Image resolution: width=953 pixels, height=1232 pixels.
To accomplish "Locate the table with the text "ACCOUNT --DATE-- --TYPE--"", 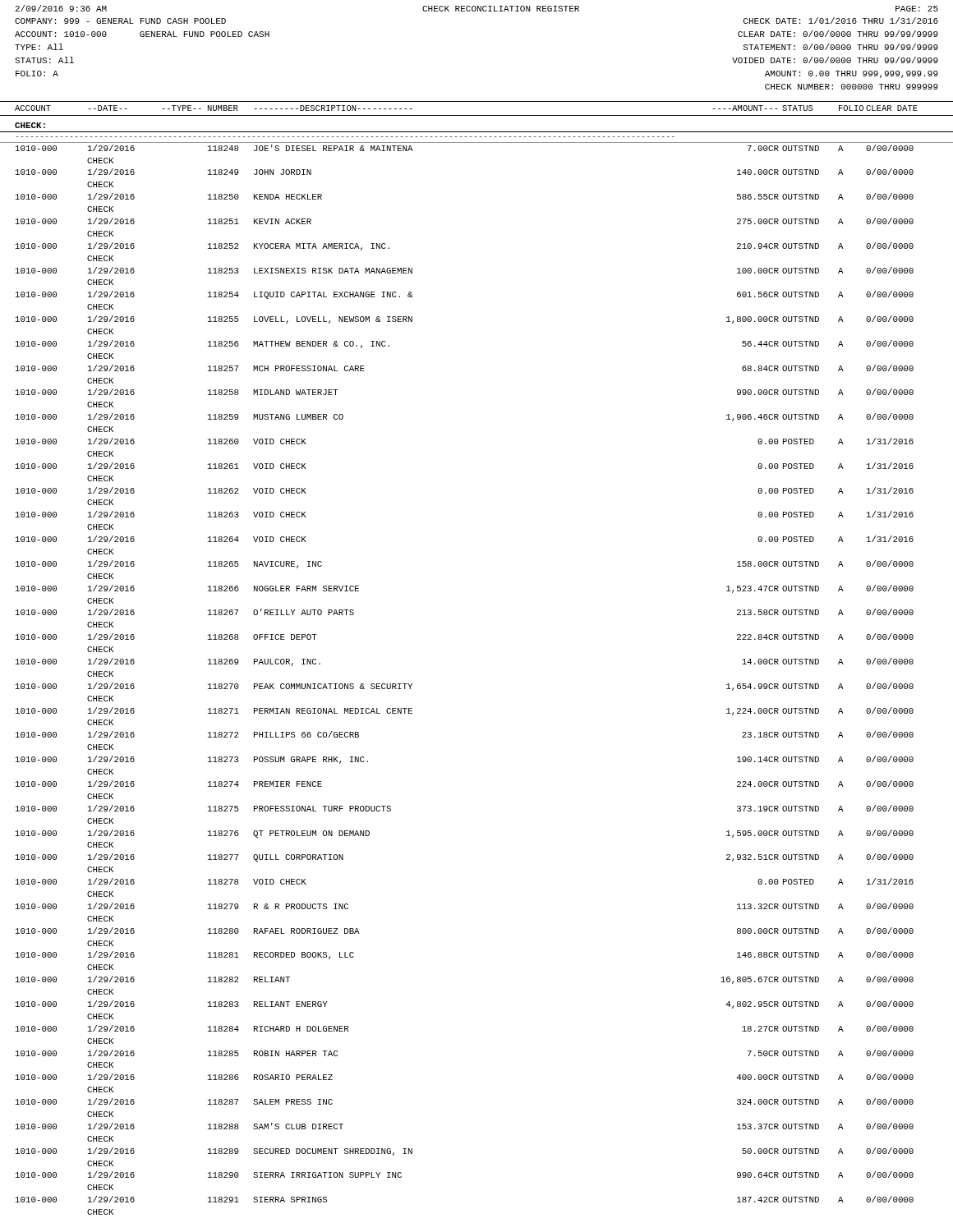I will (x=476, y=660).
